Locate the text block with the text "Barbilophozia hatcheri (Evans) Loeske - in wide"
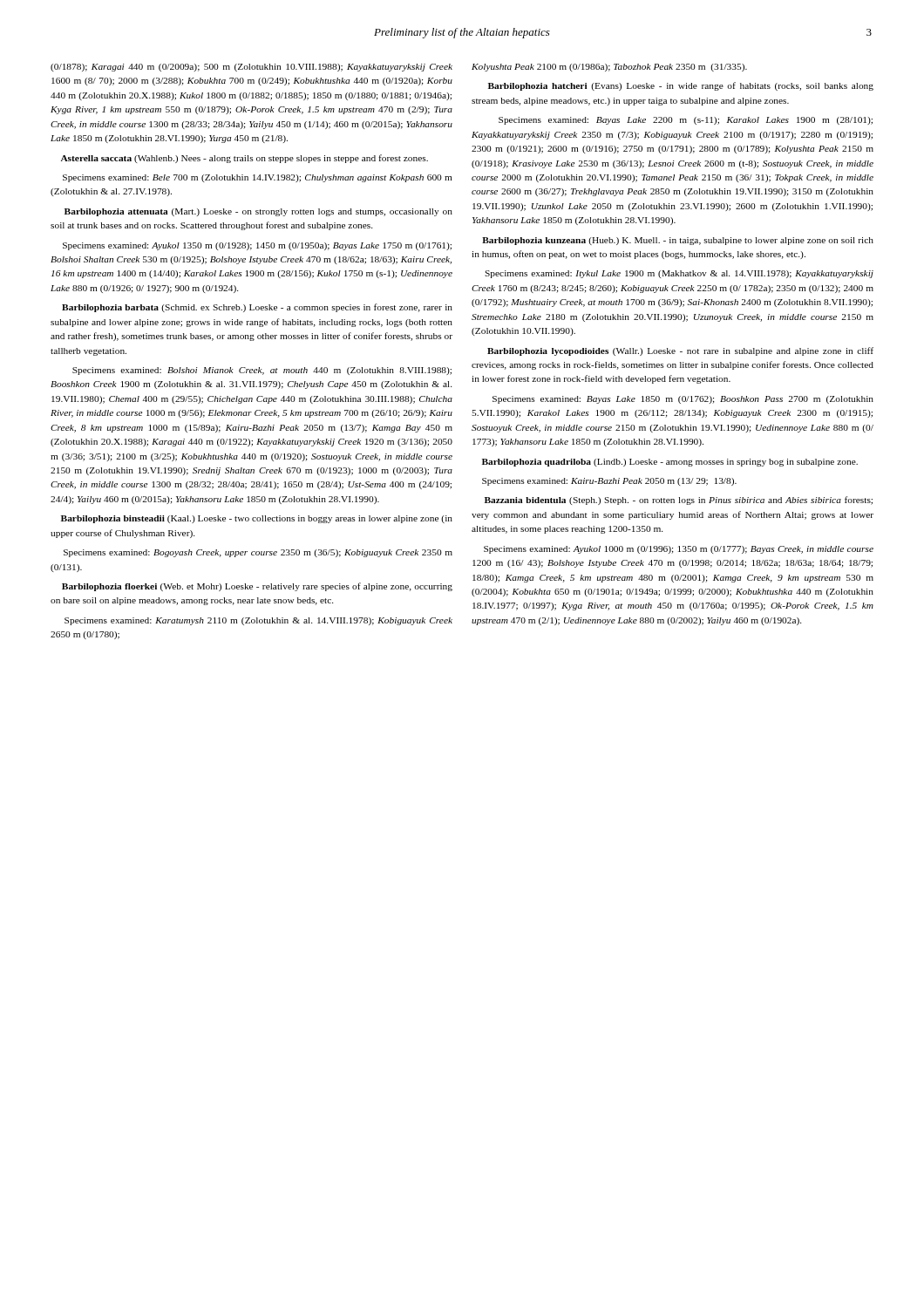This screenshot has height=1308, width=924. click(673, 93)
